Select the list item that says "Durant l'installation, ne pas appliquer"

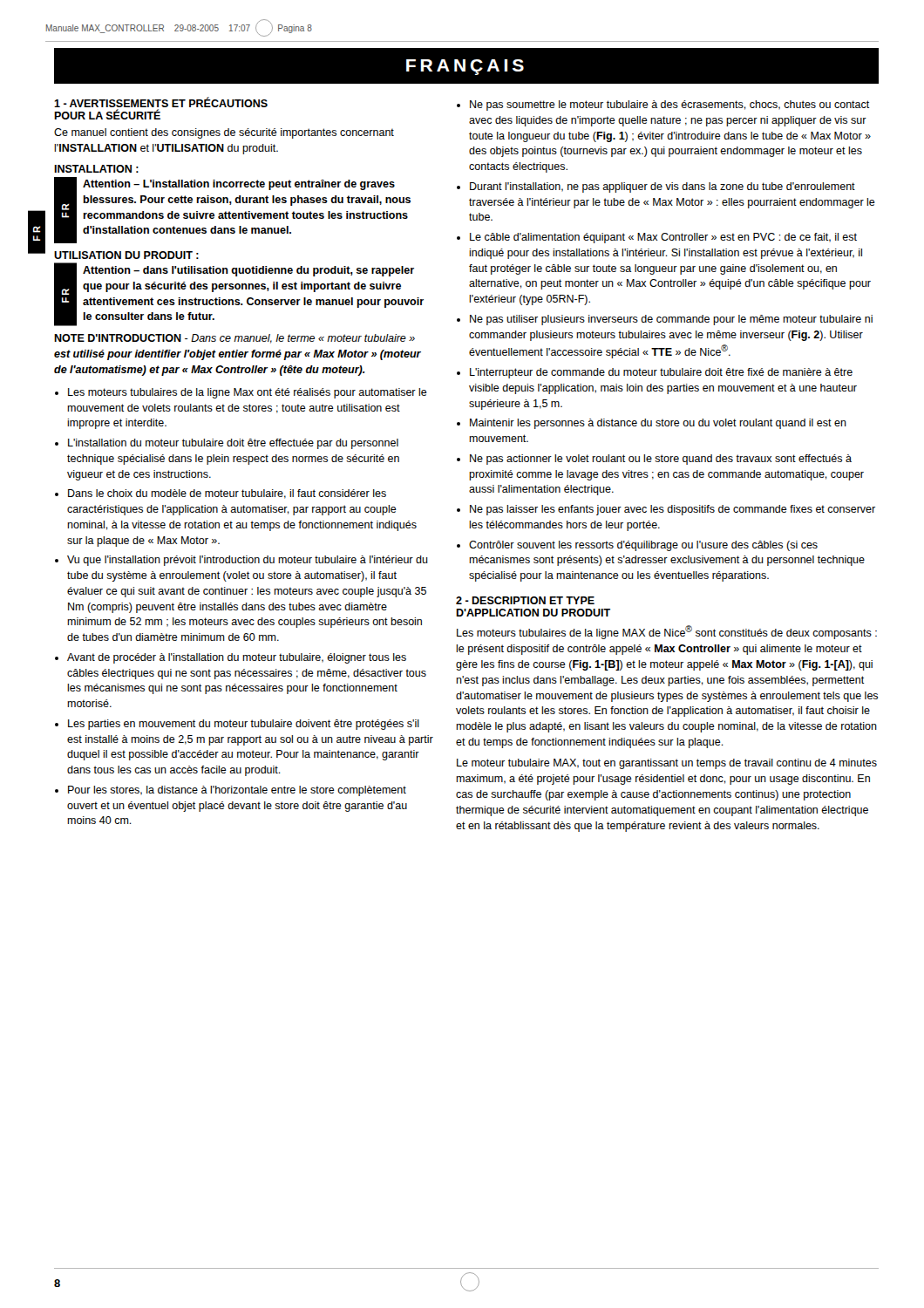(672, 202)
